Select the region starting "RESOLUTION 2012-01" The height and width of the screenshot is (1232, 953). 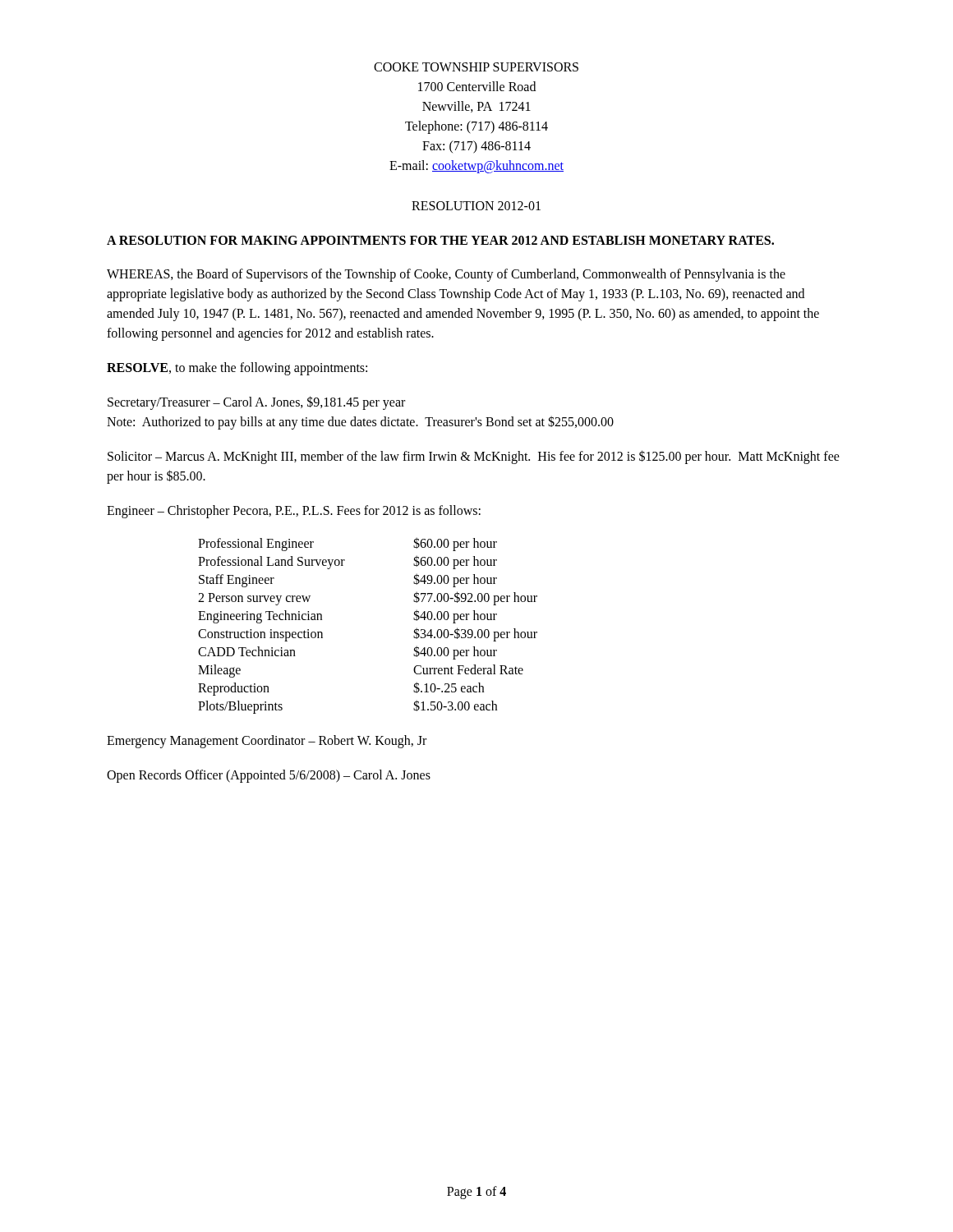[x=476, y=206]
